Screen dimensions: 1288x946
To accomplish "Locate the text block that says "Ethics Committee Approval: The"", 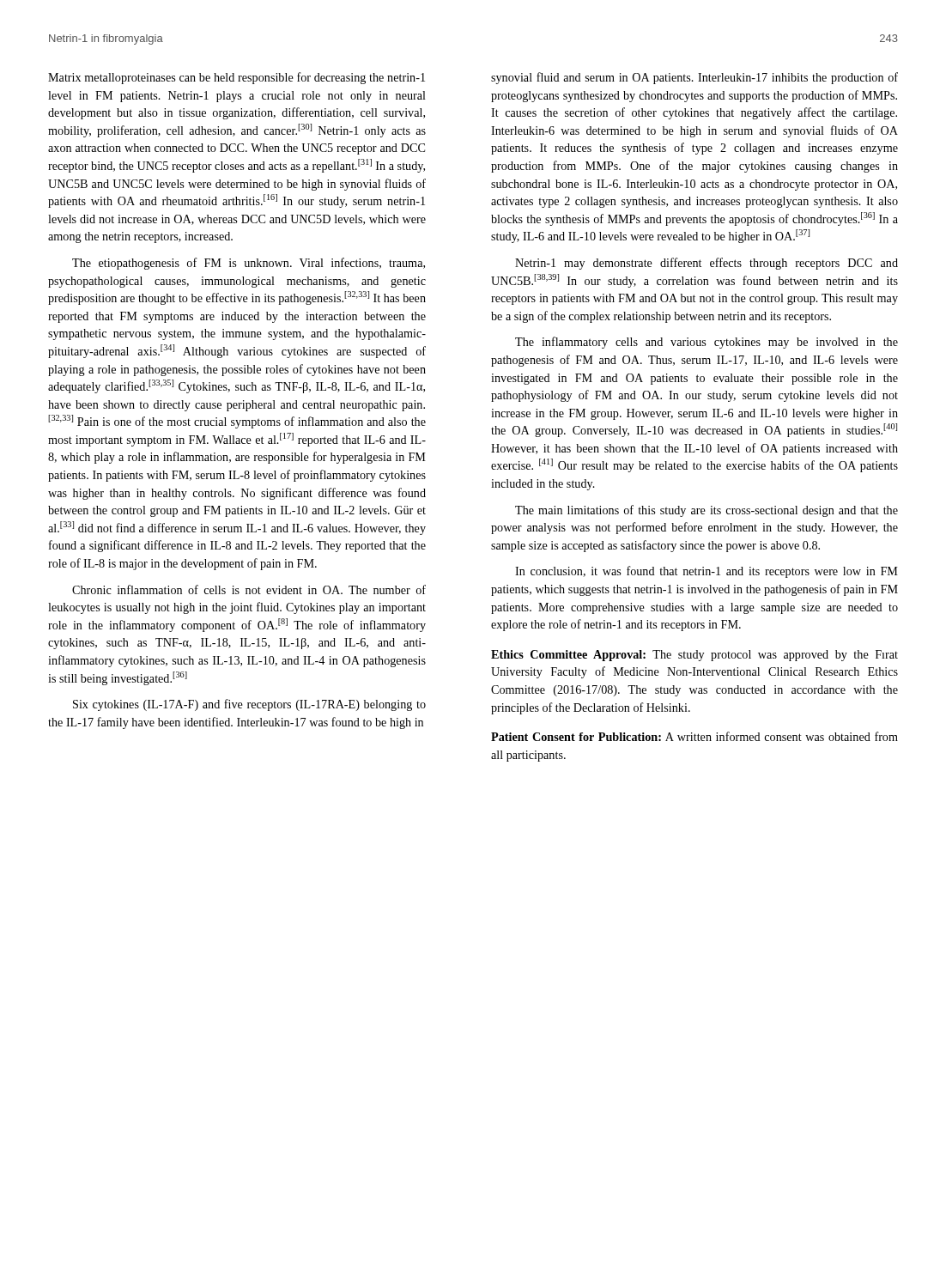I will 695,681.
